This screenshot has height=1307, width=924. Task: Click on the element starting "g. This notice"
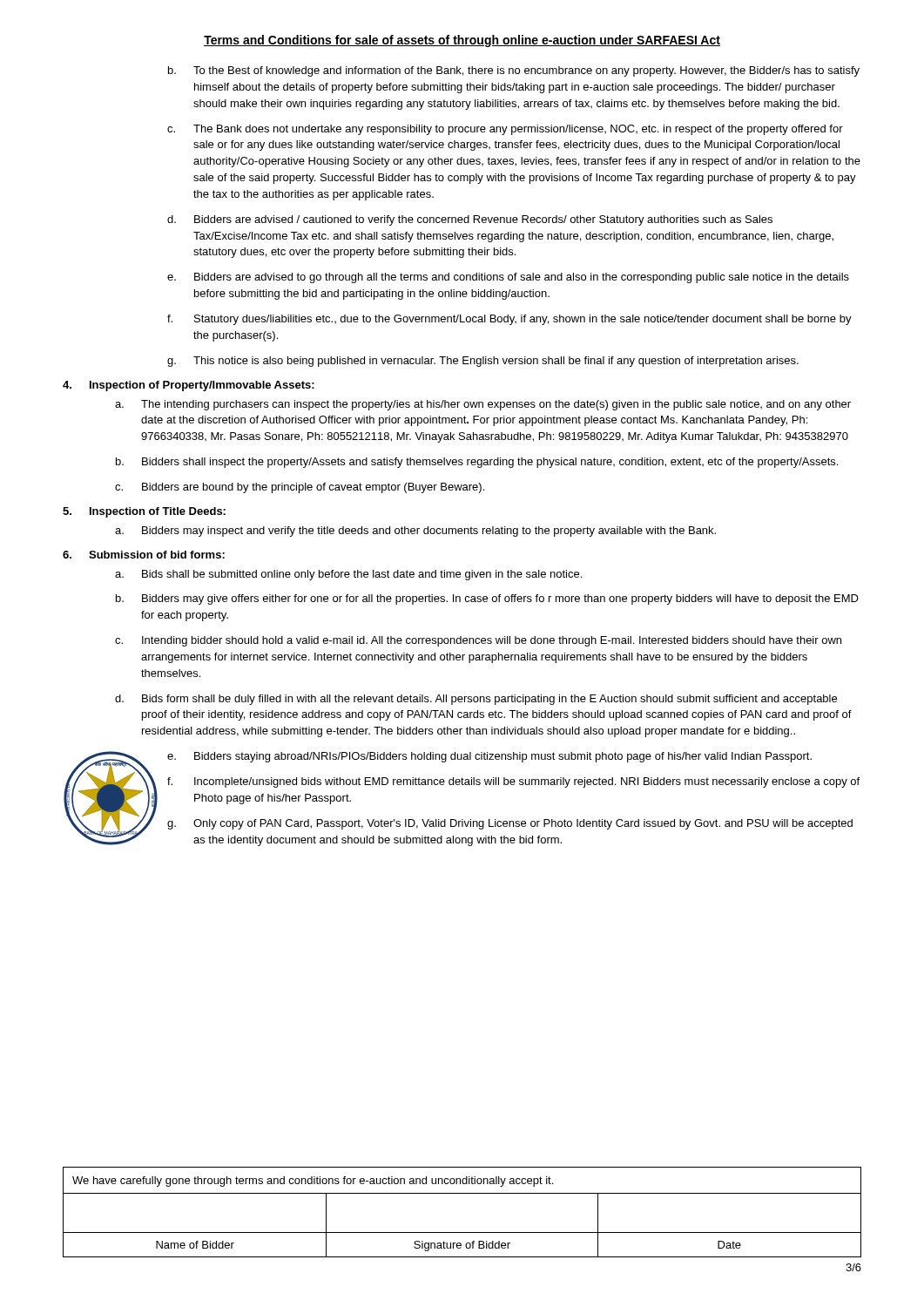pos(514,361)
